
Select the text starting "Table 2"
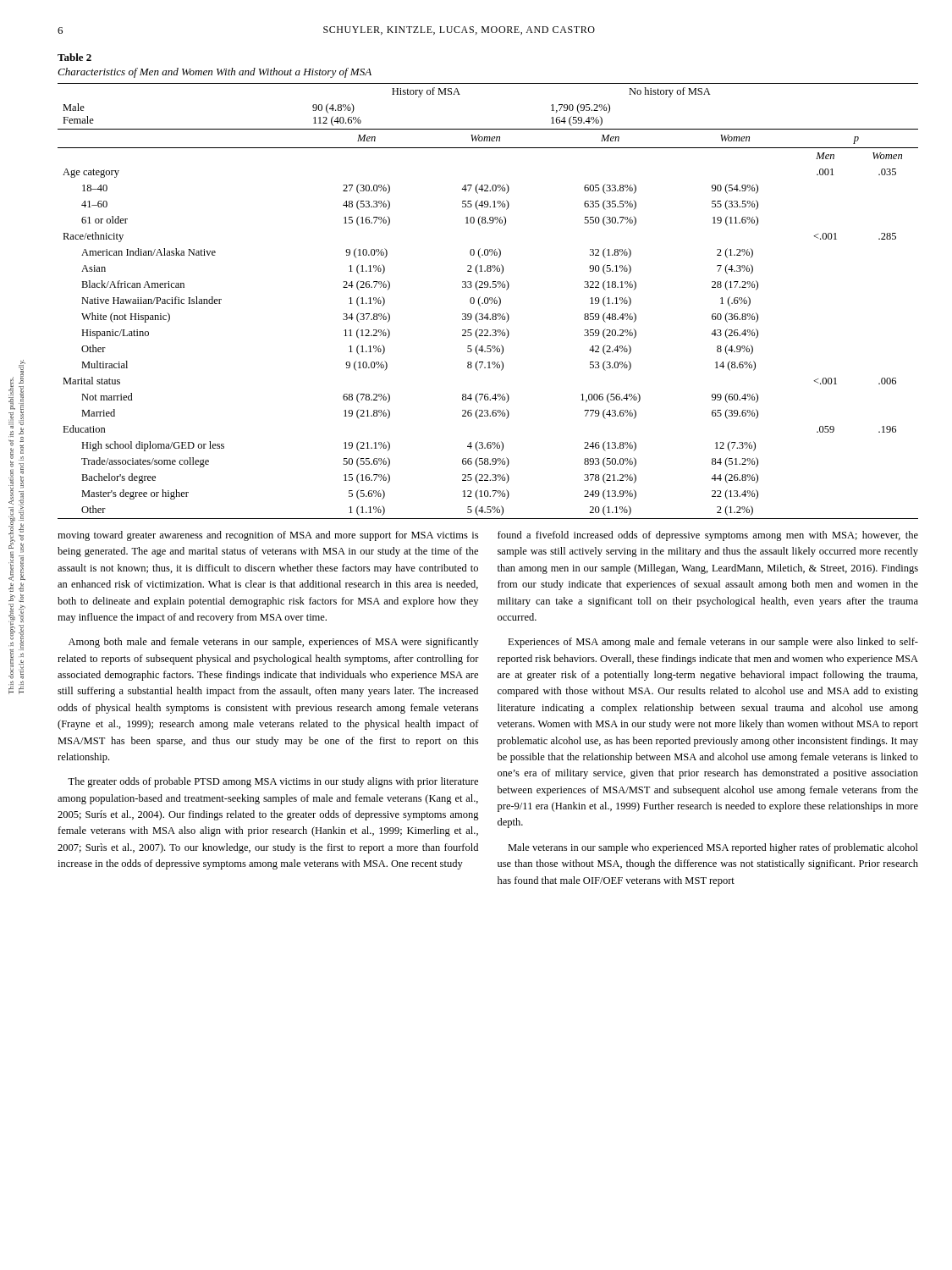[75, 57]
